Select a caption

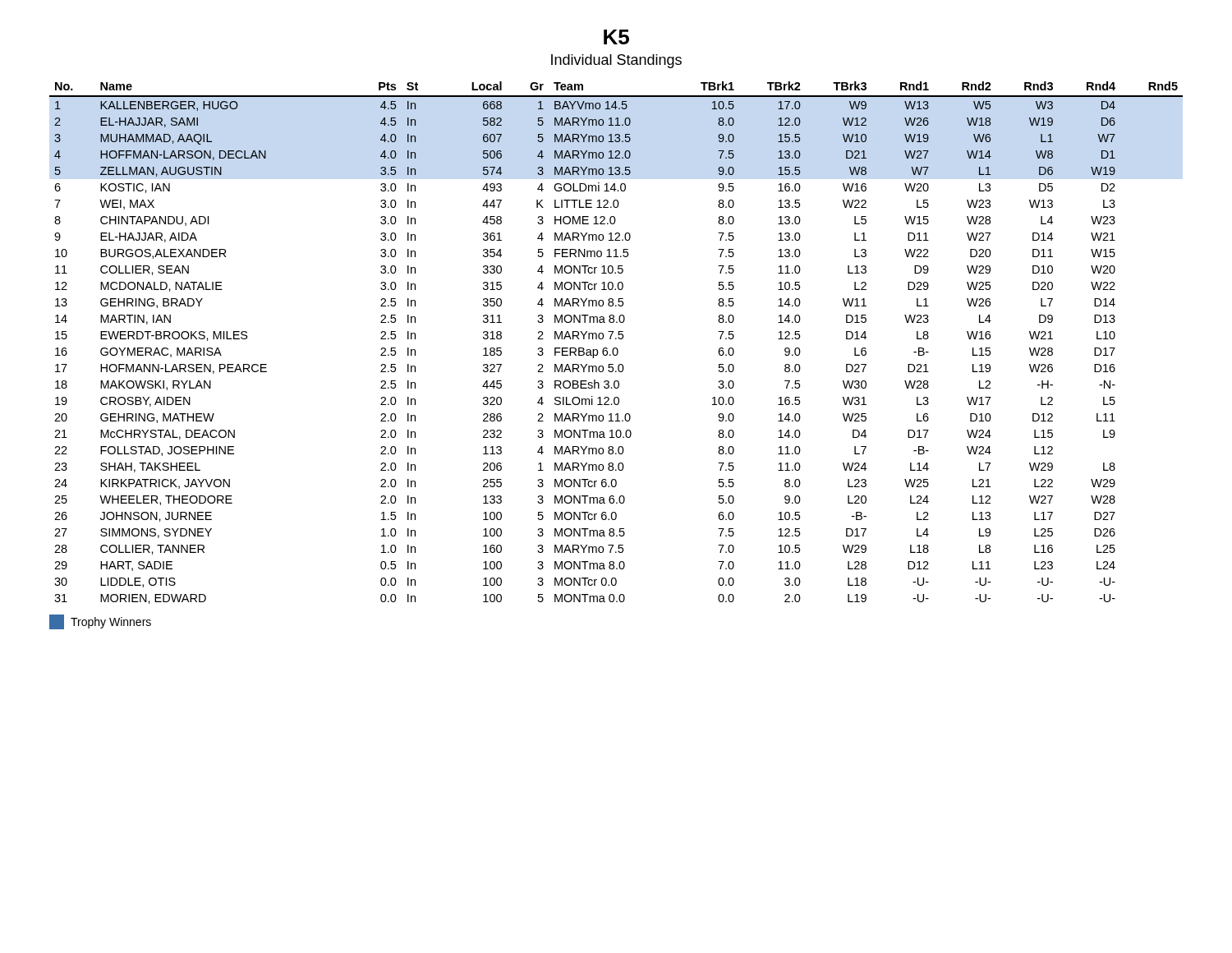(x=100, y=622)
